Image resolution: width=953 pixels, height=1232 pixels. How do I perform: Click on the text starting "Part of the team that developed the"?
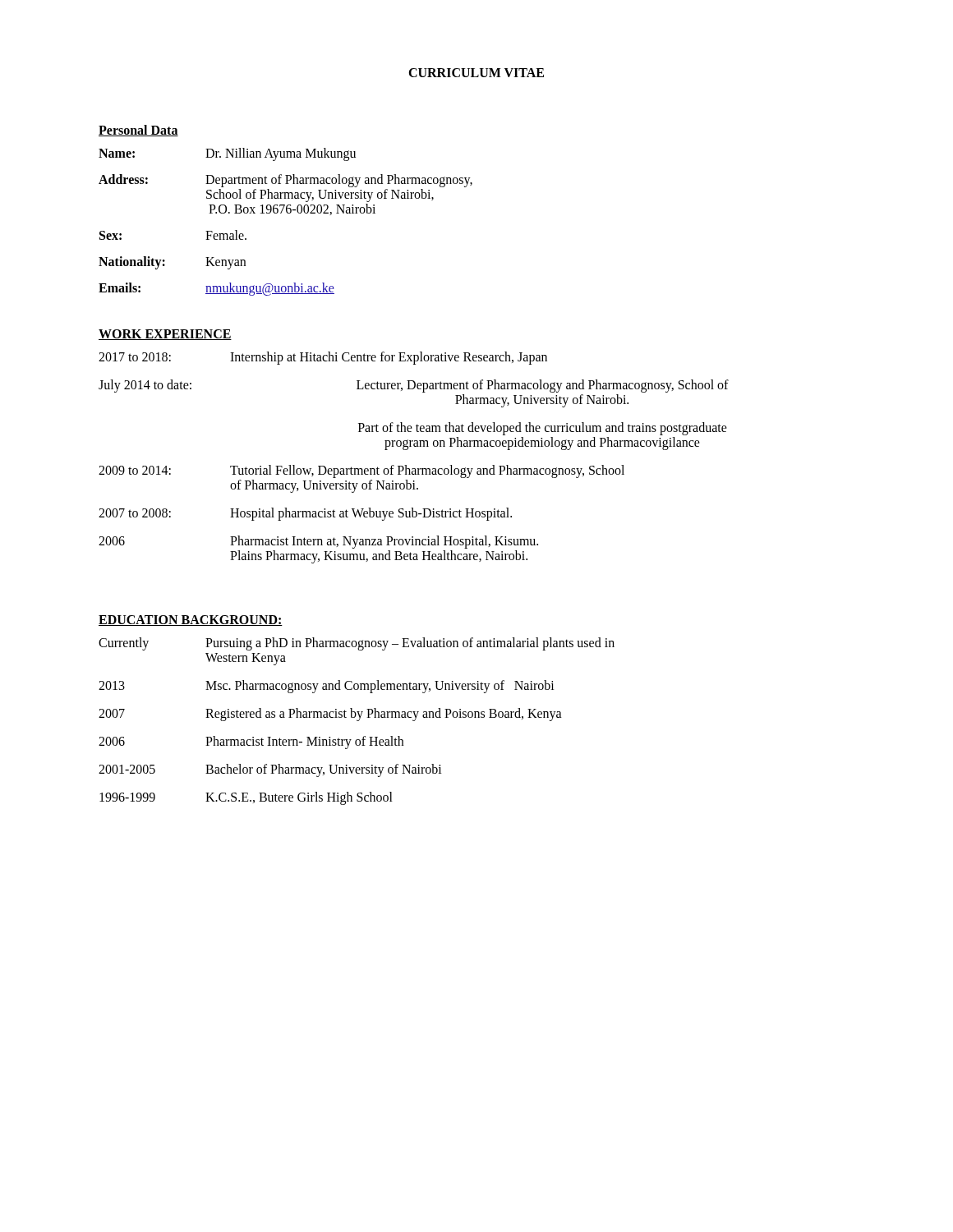(542, 435)
